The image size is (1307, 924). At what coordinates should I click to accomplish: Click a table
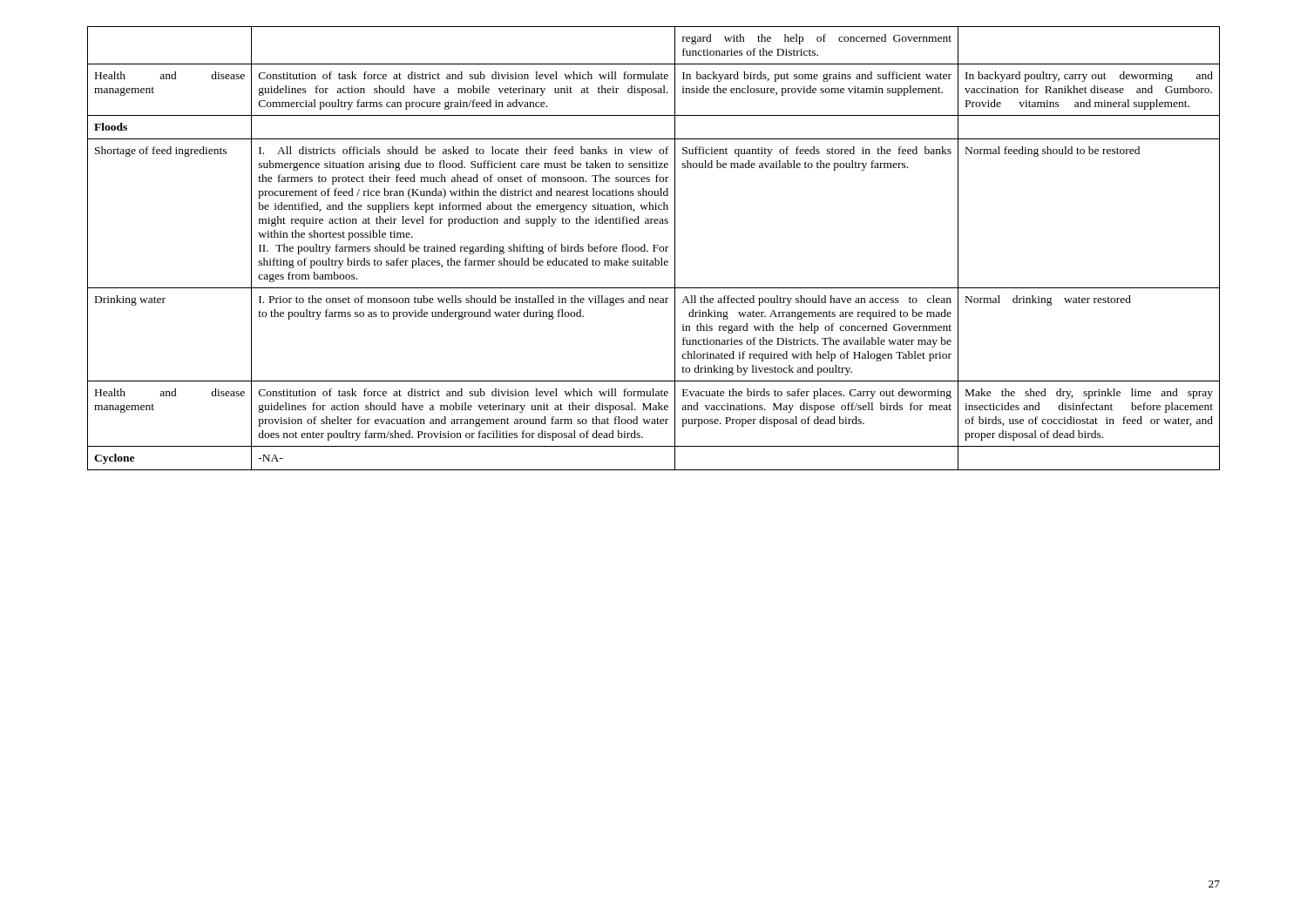tap(654, 248)
